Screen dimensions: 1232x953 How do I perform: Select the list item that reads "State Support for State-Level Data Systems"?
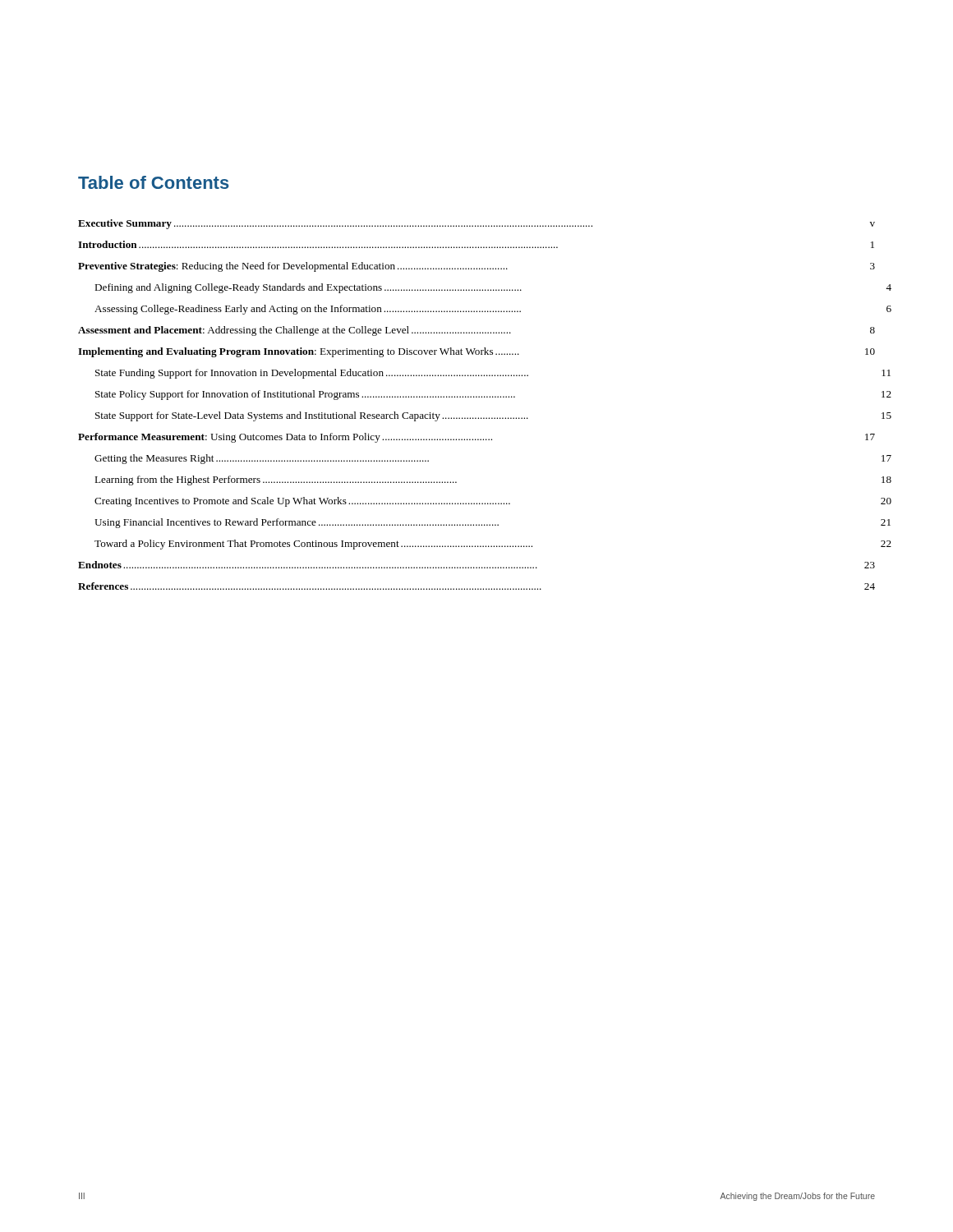click(x=493, y=416)
